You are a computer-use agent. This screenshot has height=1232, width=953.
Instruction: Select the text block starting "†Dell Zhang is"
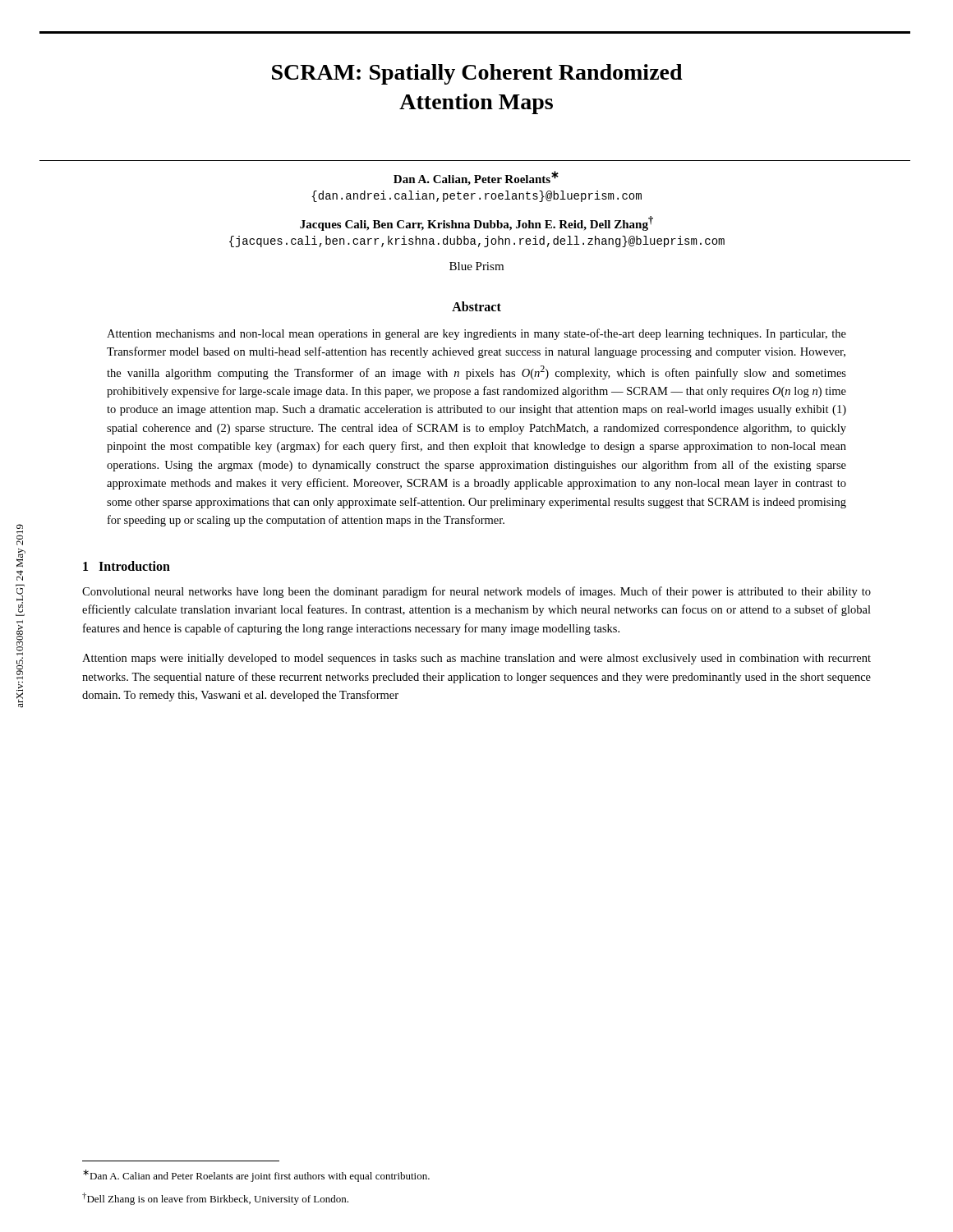(x=216, y=1198)
